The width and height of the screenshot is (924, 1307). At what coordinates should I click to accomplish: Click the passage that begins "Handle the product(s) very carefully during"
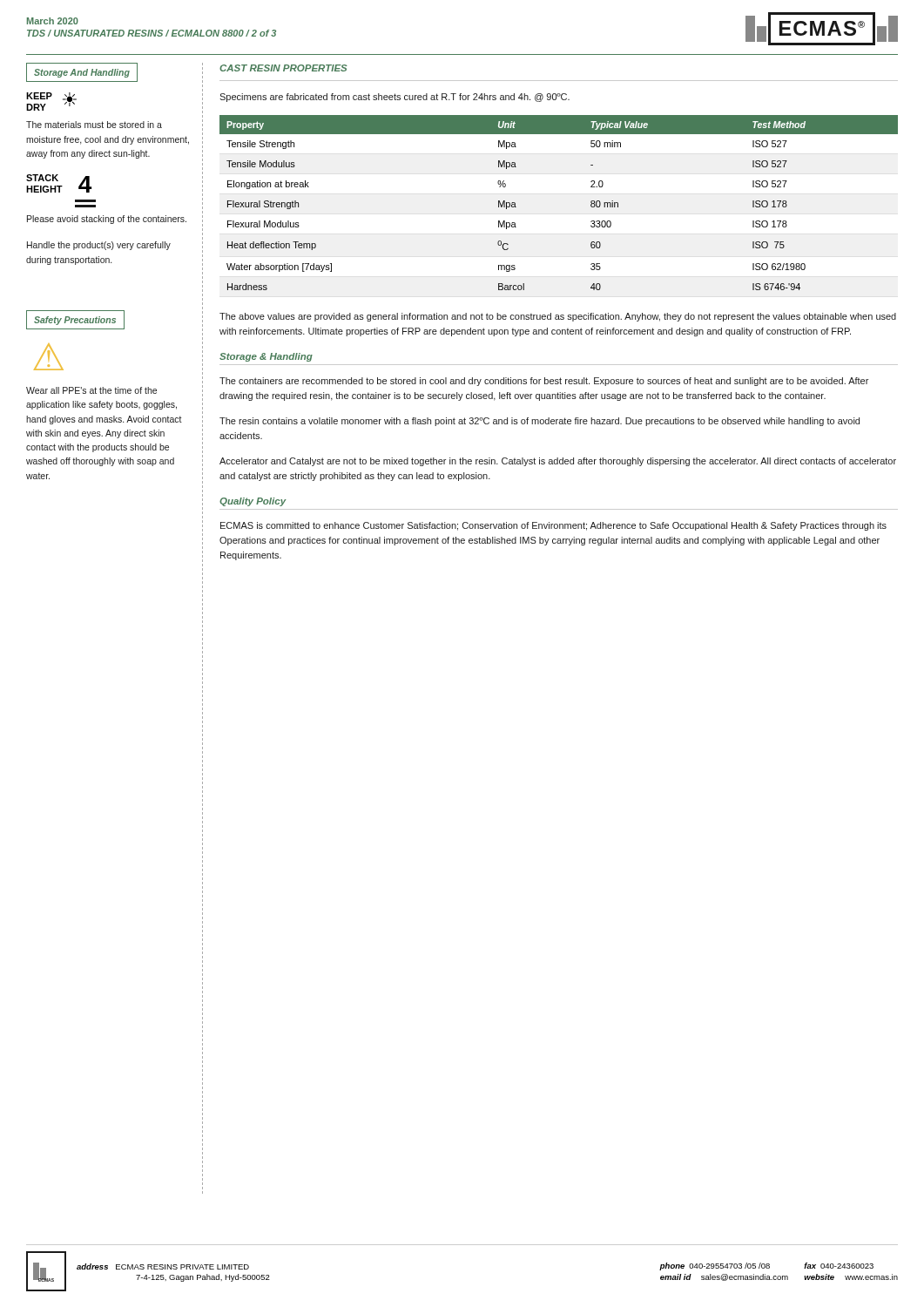point(98,252)
